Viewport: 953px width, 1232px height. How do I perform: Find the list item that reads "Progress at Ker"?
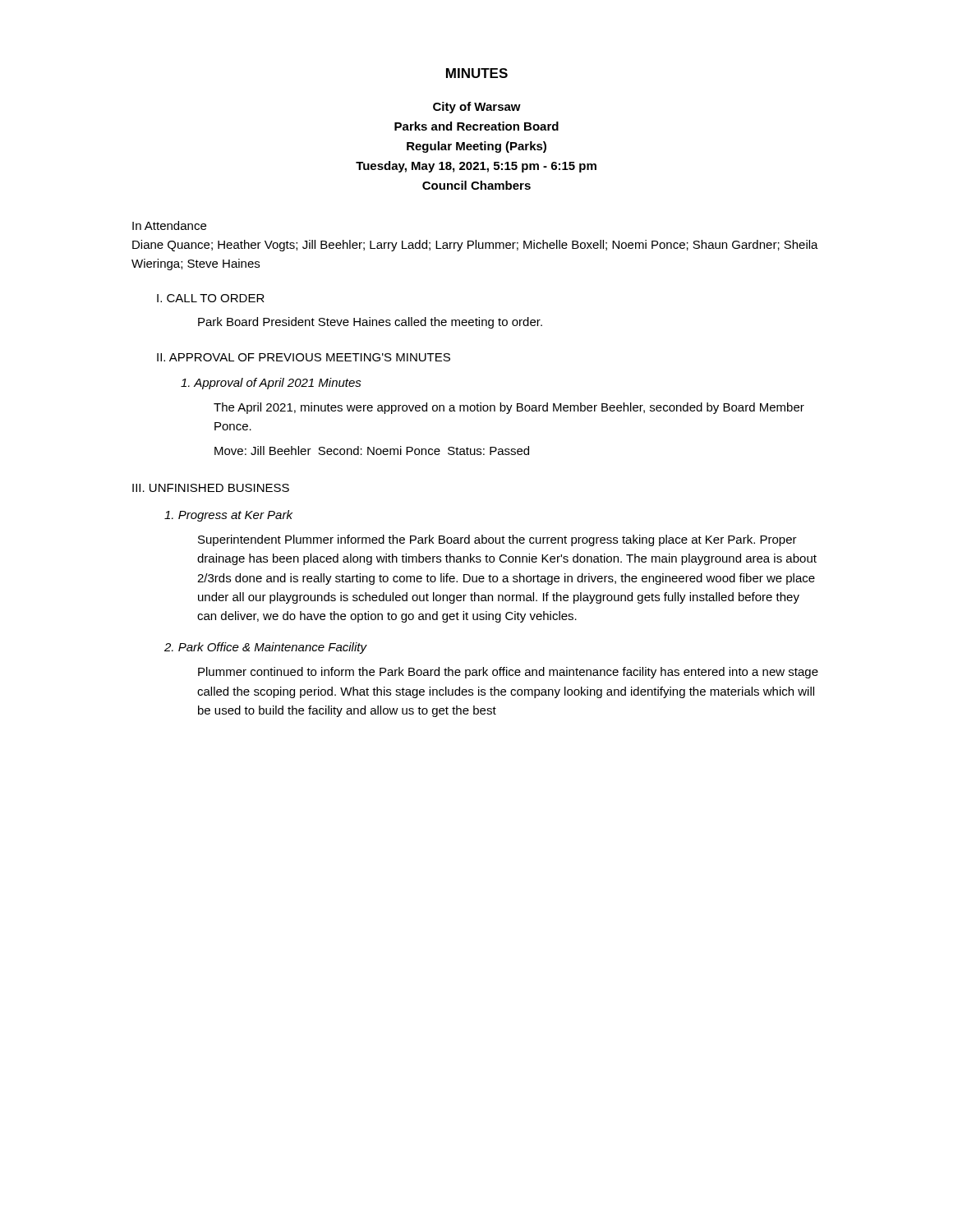point(228,515)
